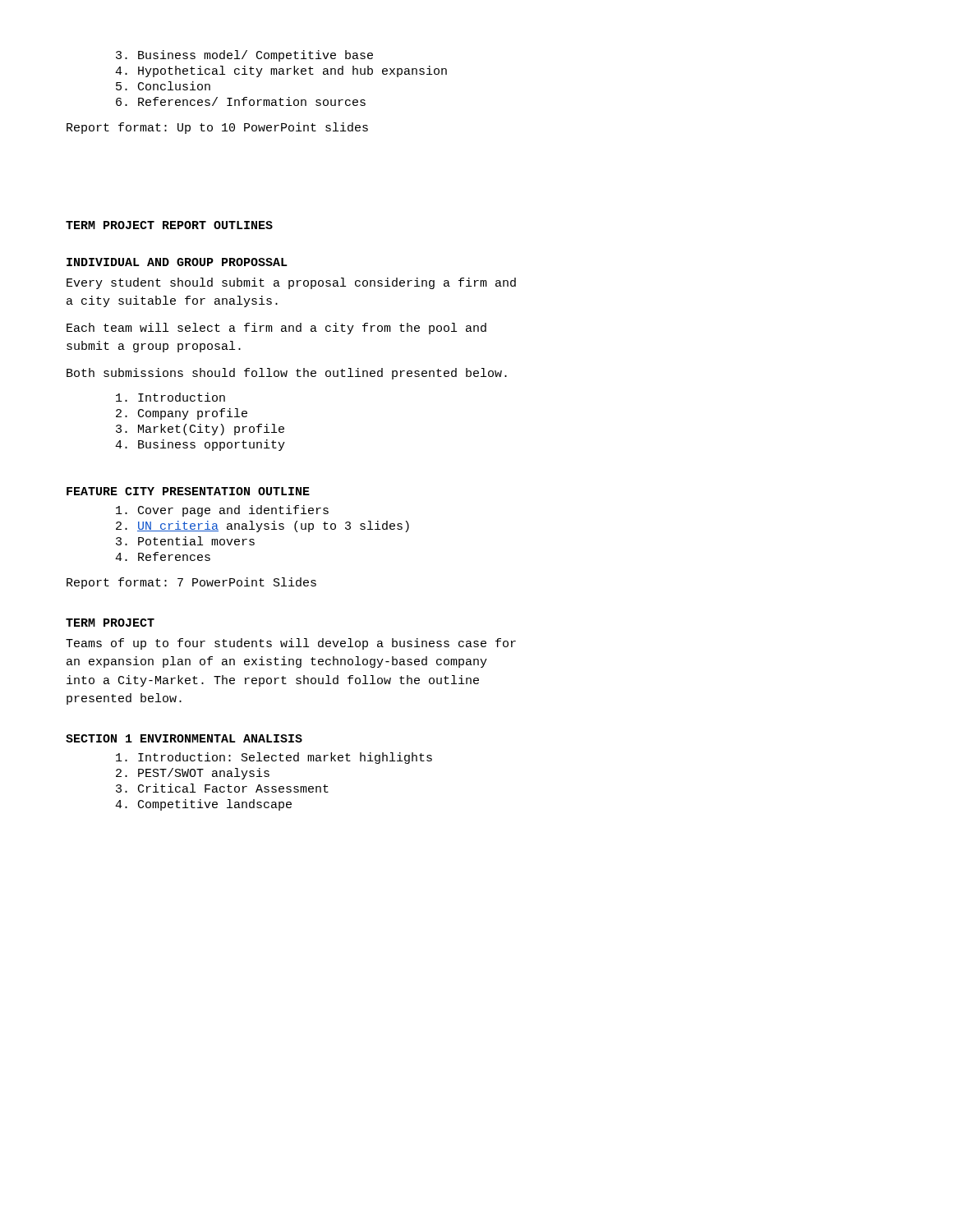The width and height of the screenshot is (953, 1232).
Task: Click where it says "2. UN criteria analysis (up to 3 slides)"
Action: tap(263, 527)
